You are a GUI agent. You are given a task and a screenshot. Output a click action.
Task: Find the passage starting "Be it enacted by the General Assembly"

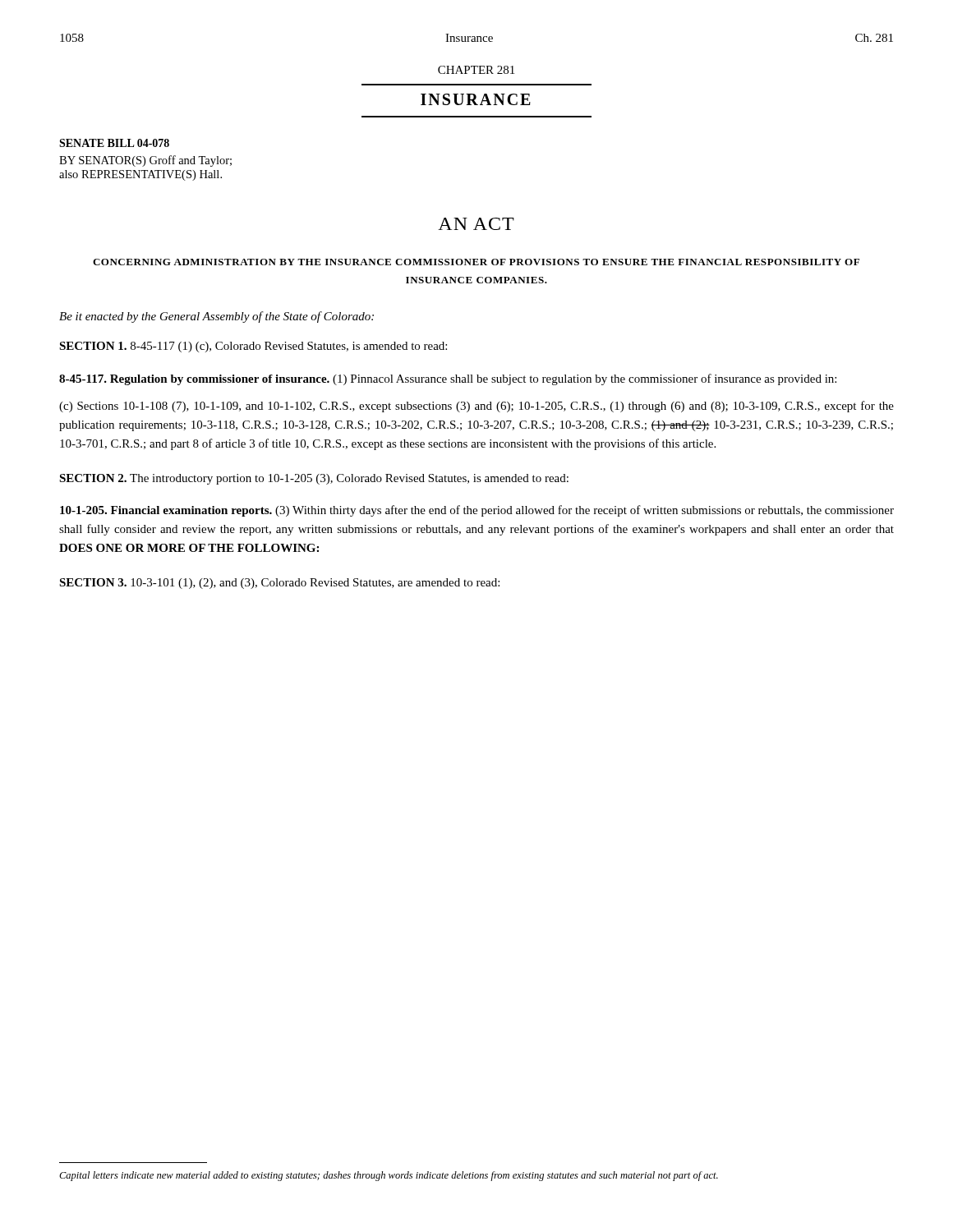[x=217, y=317]
